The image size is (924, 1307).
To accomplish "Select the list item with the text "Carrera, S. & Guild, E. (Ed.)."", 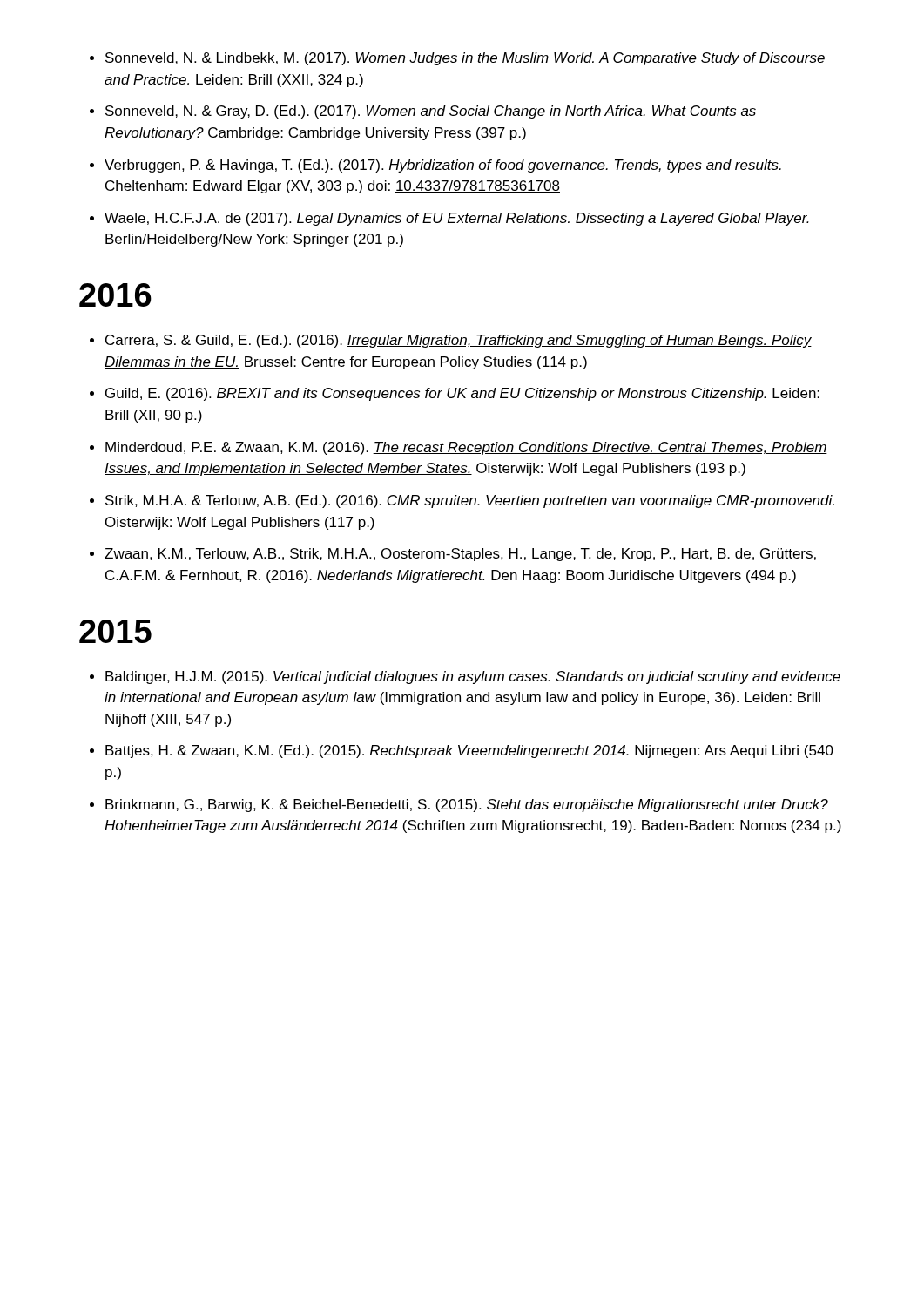I will pos(475,352).
